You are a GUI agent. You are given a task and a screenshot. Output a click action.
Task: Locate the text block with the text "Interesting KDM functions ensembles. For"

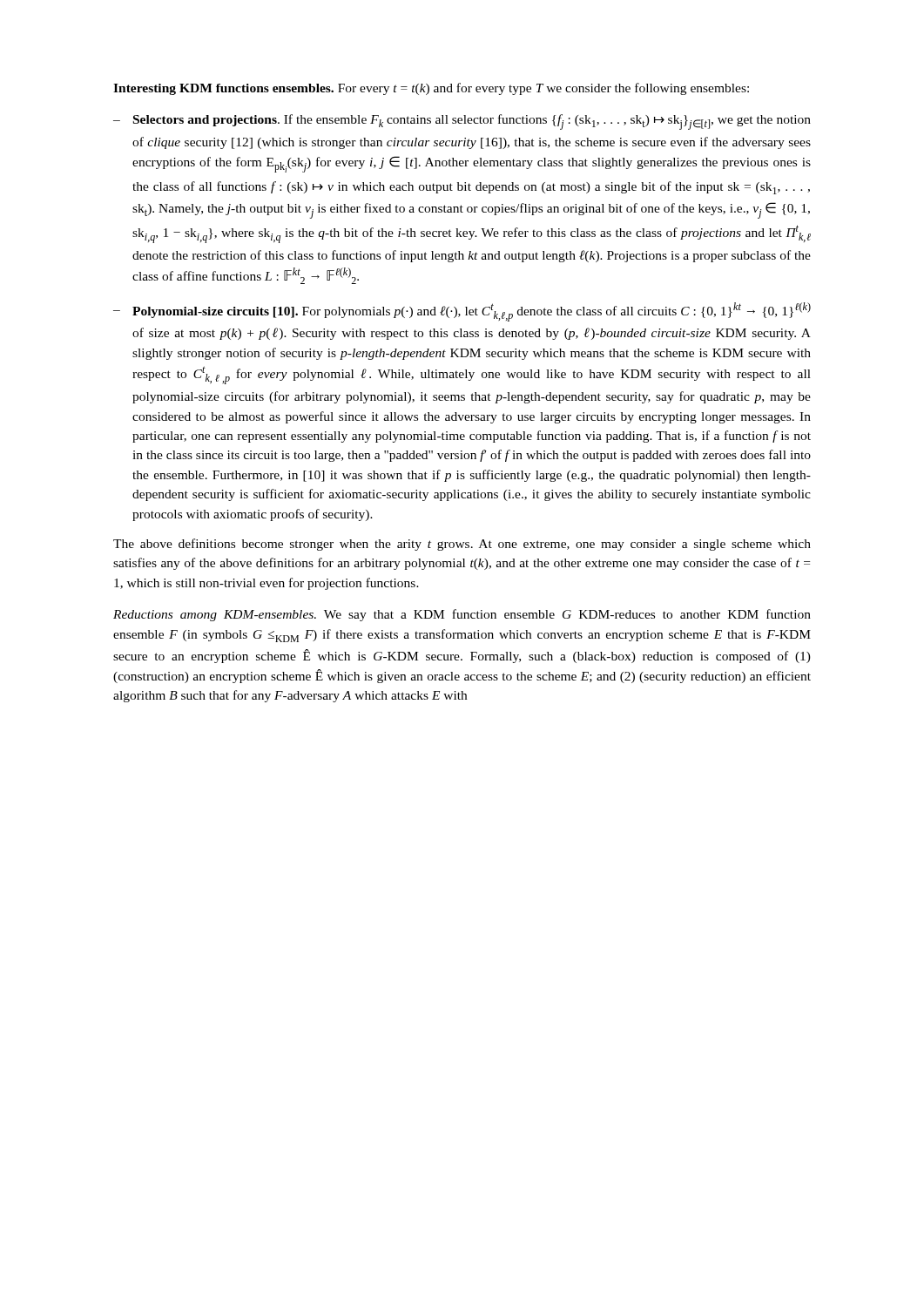(432, 88)
